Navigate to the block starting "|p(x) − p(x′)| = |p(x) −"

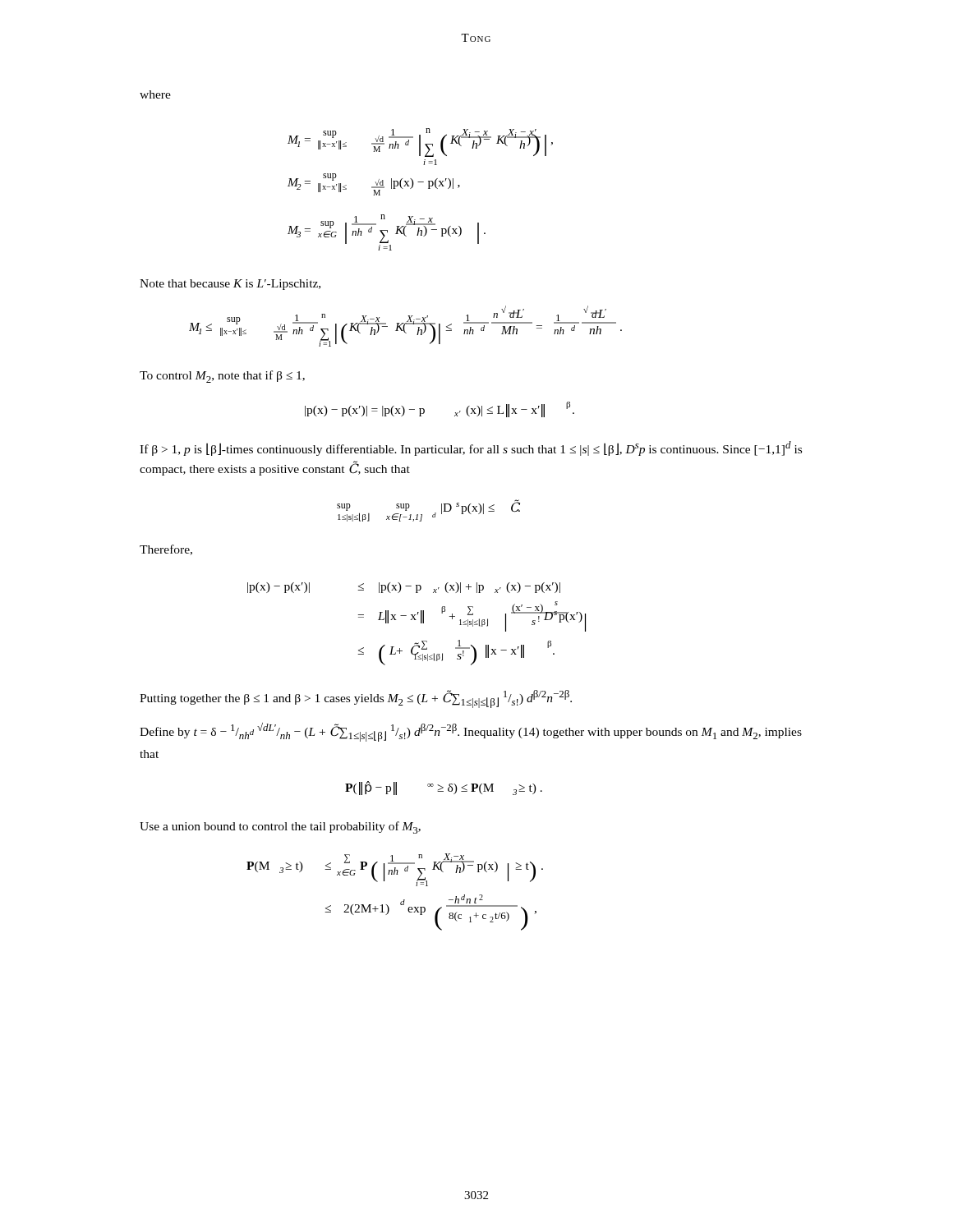click(476, 411)
